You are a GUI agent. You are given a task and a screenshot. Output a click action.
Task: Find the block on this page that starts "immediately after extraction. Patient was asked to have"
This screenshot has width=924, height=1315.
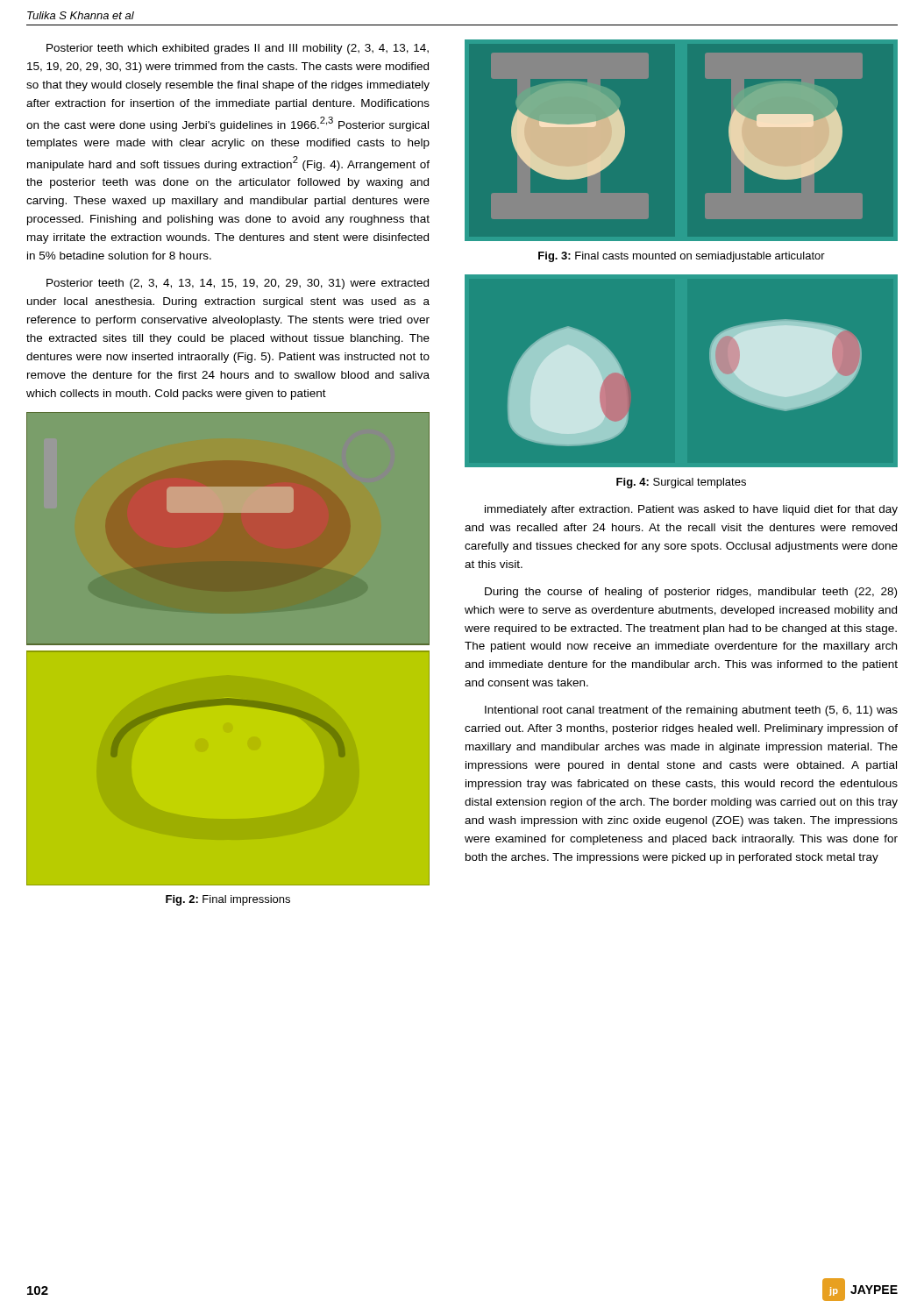681,537
